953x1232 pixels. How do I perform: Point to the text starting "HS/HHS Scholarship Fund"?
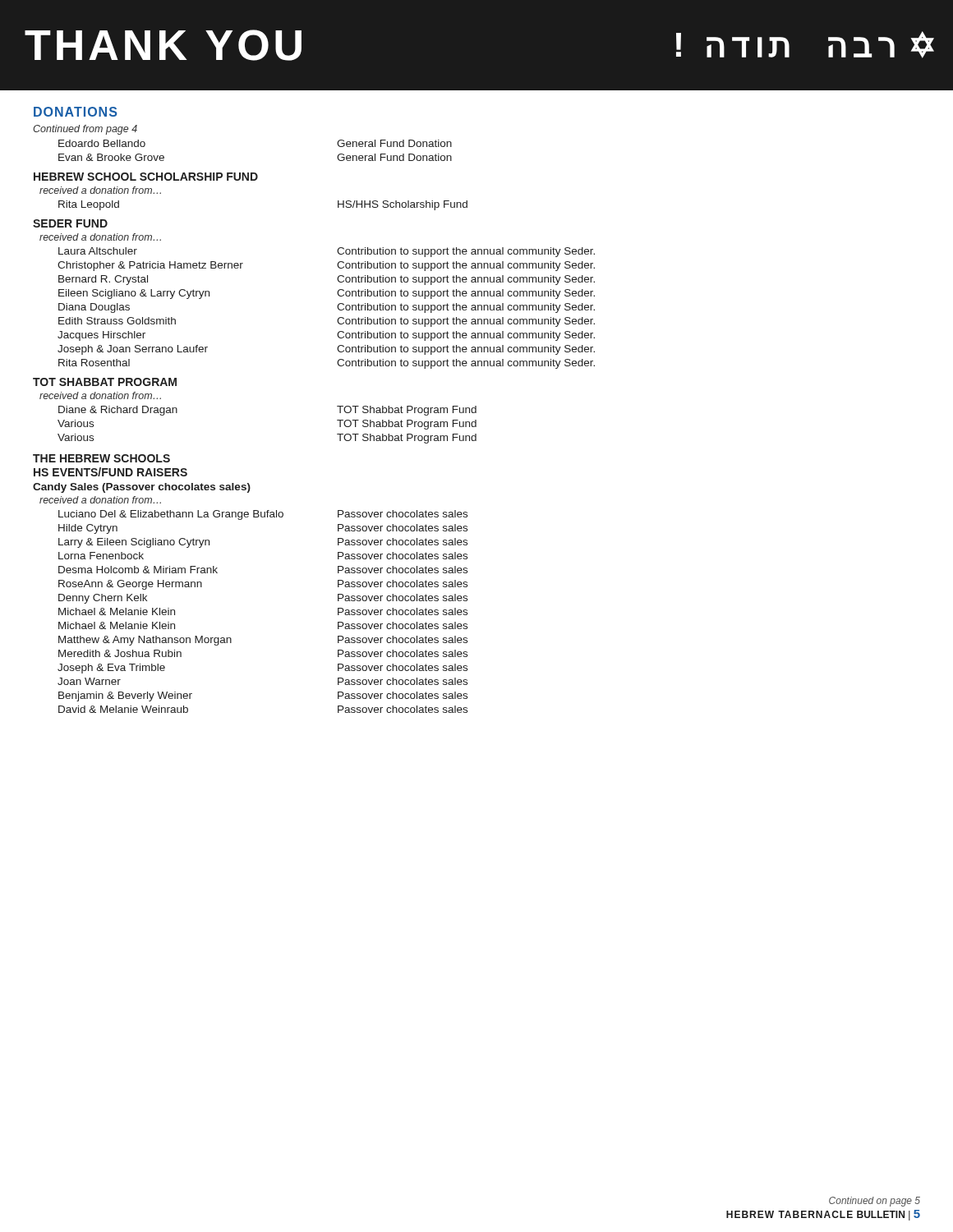(402, 204)
